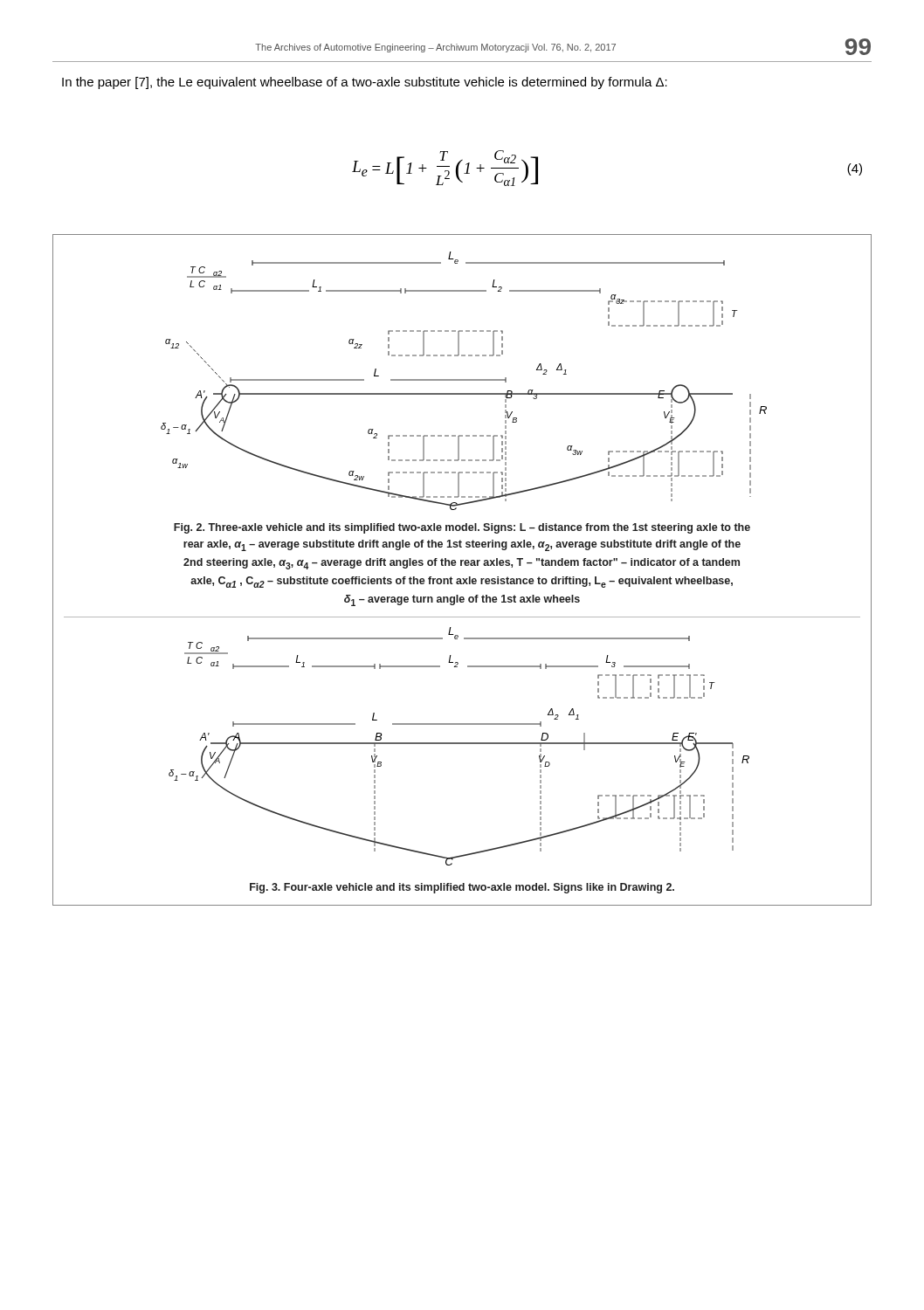
Task: Find the block starting "In the paper [7], the Le"
Action: tap(364, 82)
